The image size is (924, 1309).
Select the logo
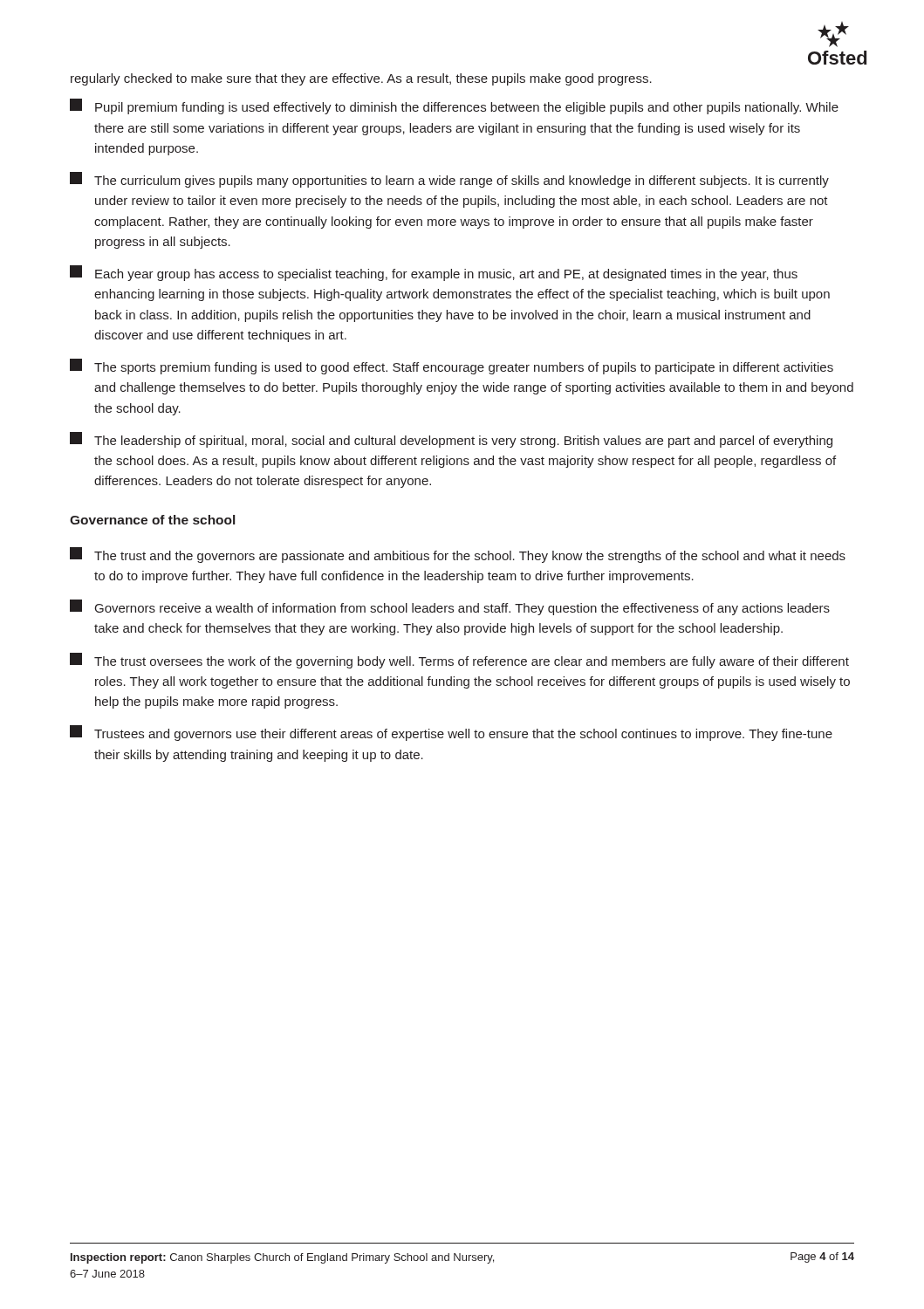click(x=846, y=49)
